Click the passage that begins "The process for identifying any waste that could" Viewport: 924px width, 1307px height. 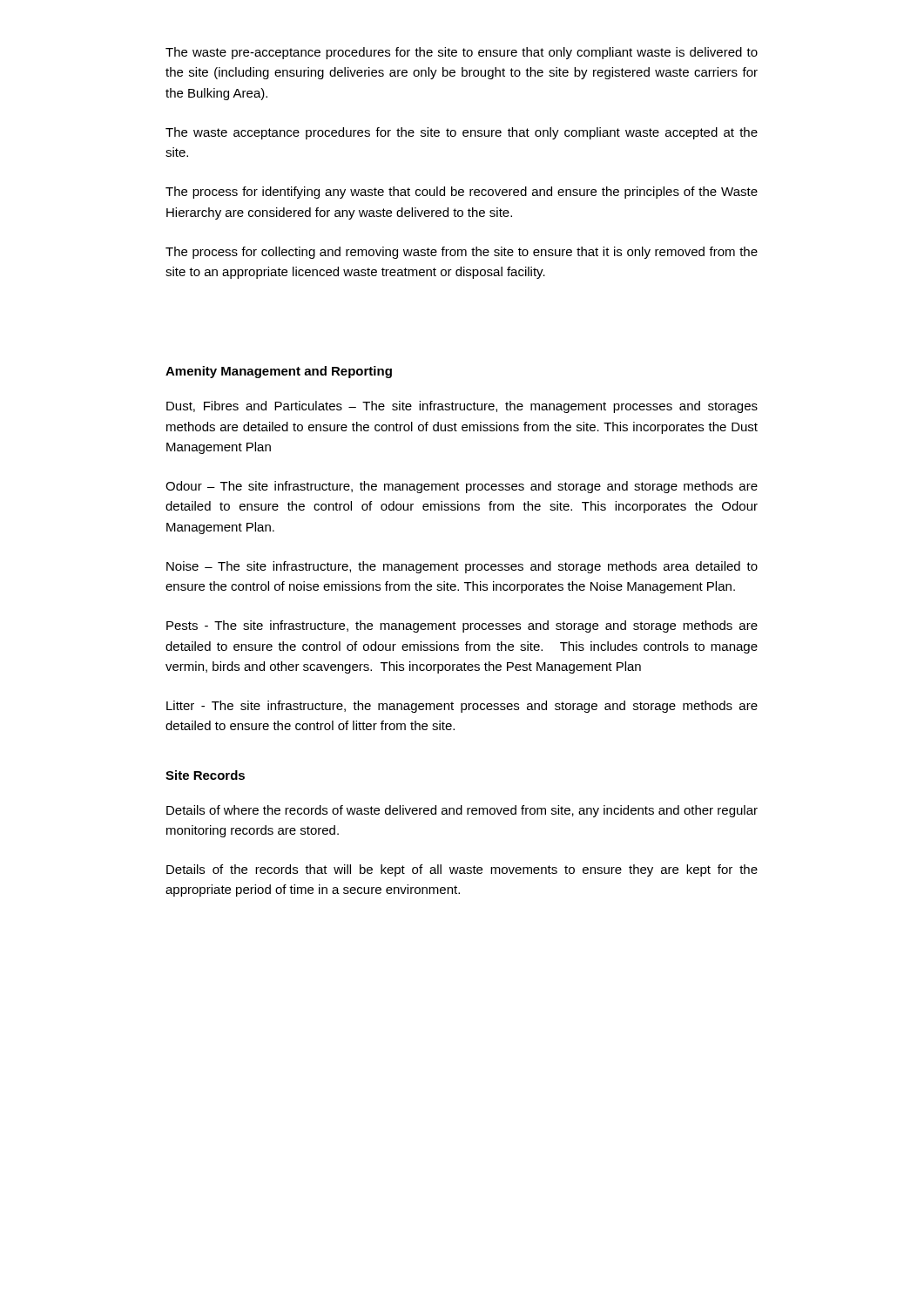click(x=462, y=202)
